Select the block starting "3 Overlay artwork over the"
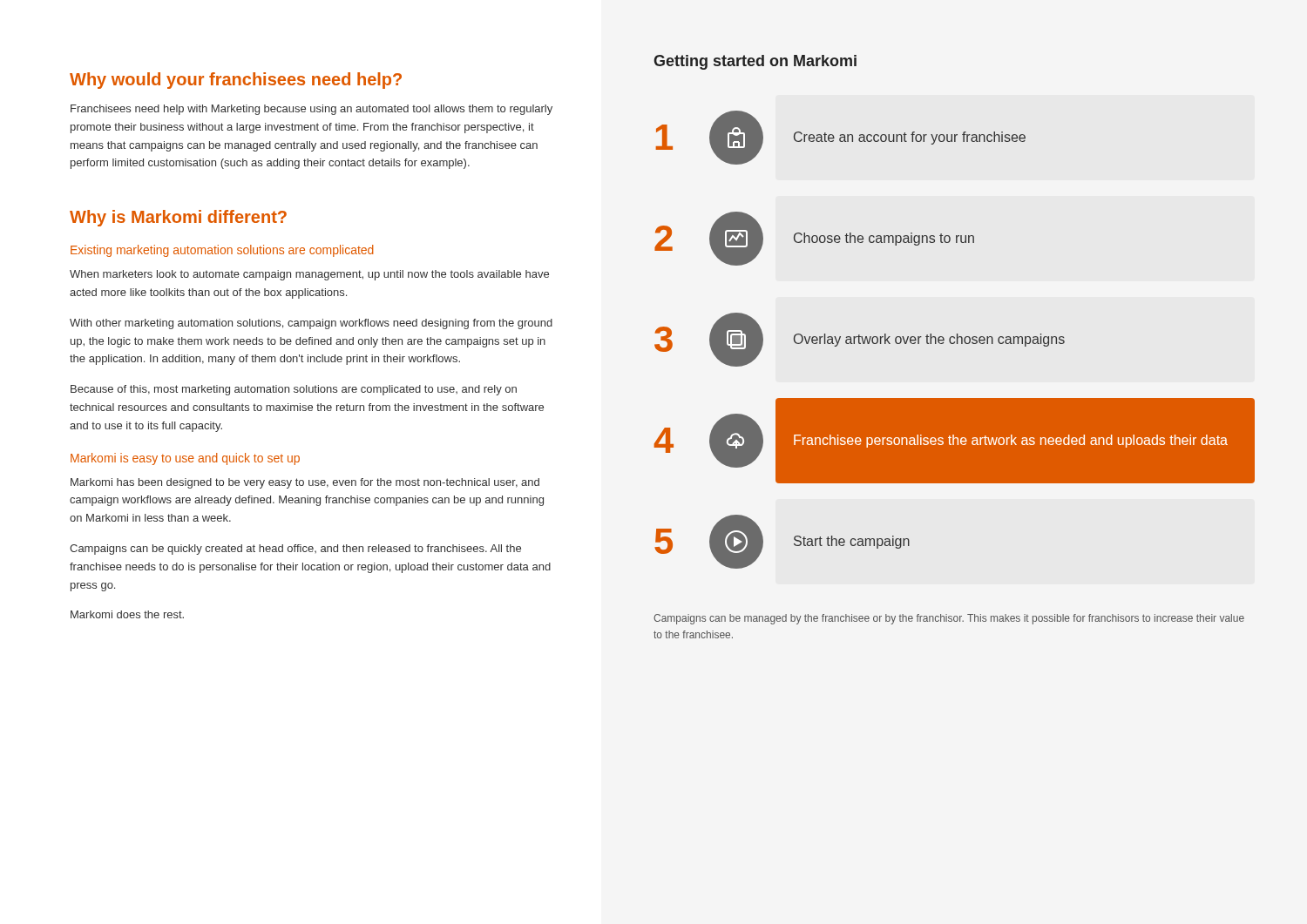 coord(954,340)
